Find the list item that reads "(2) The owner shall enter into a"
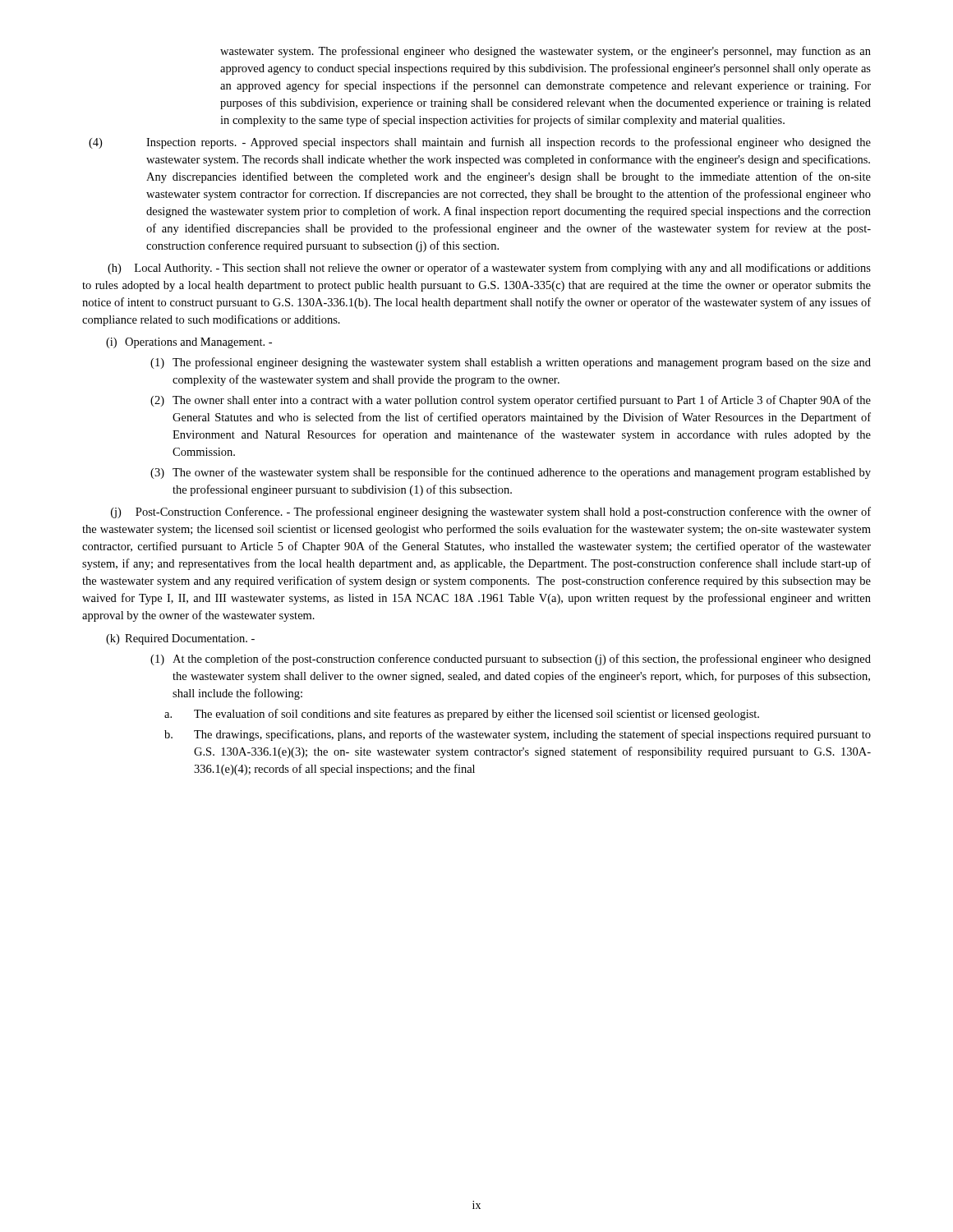 click(476, 427)
